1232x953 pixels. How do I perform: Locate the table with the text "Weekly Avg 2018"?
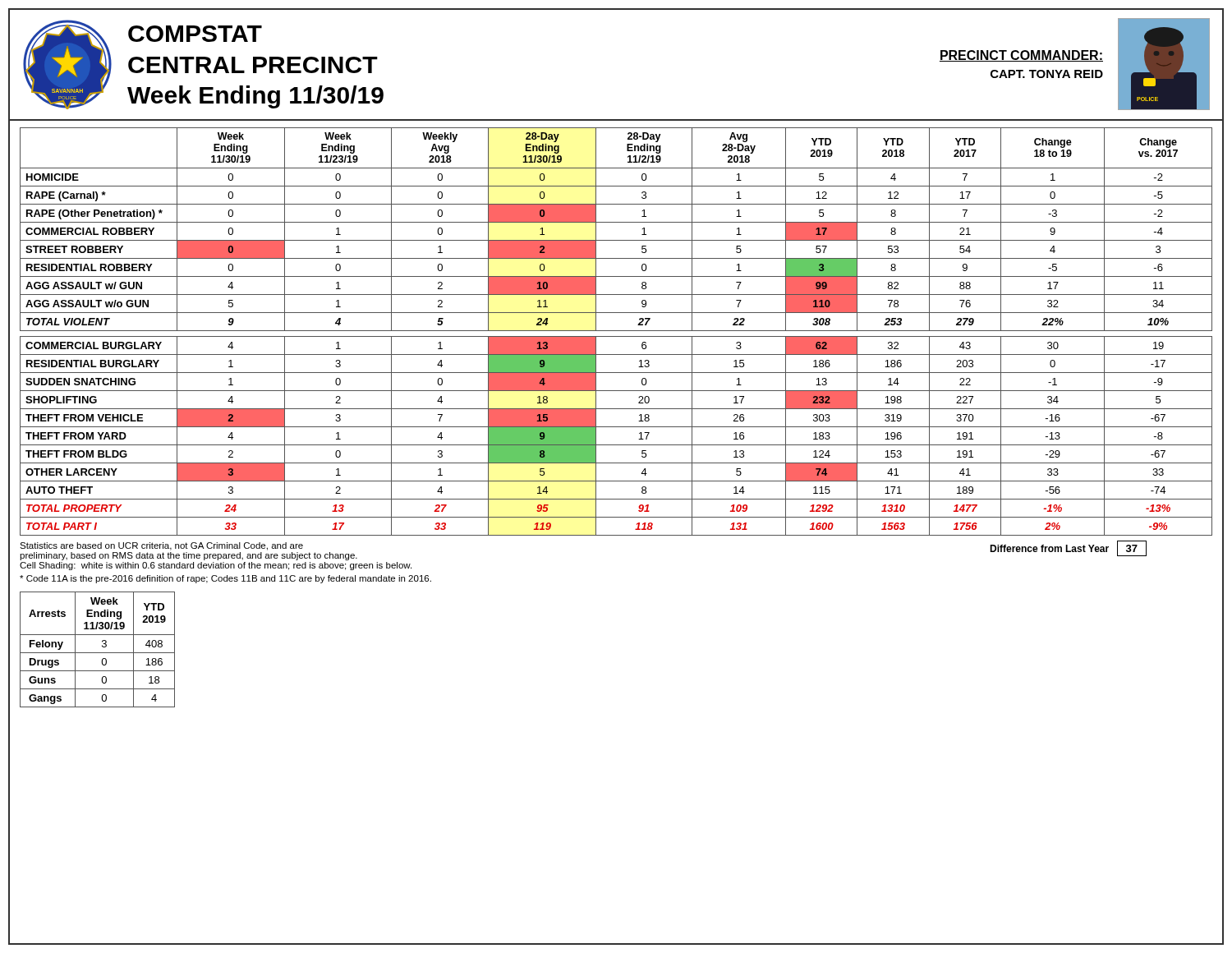[616, 329]
